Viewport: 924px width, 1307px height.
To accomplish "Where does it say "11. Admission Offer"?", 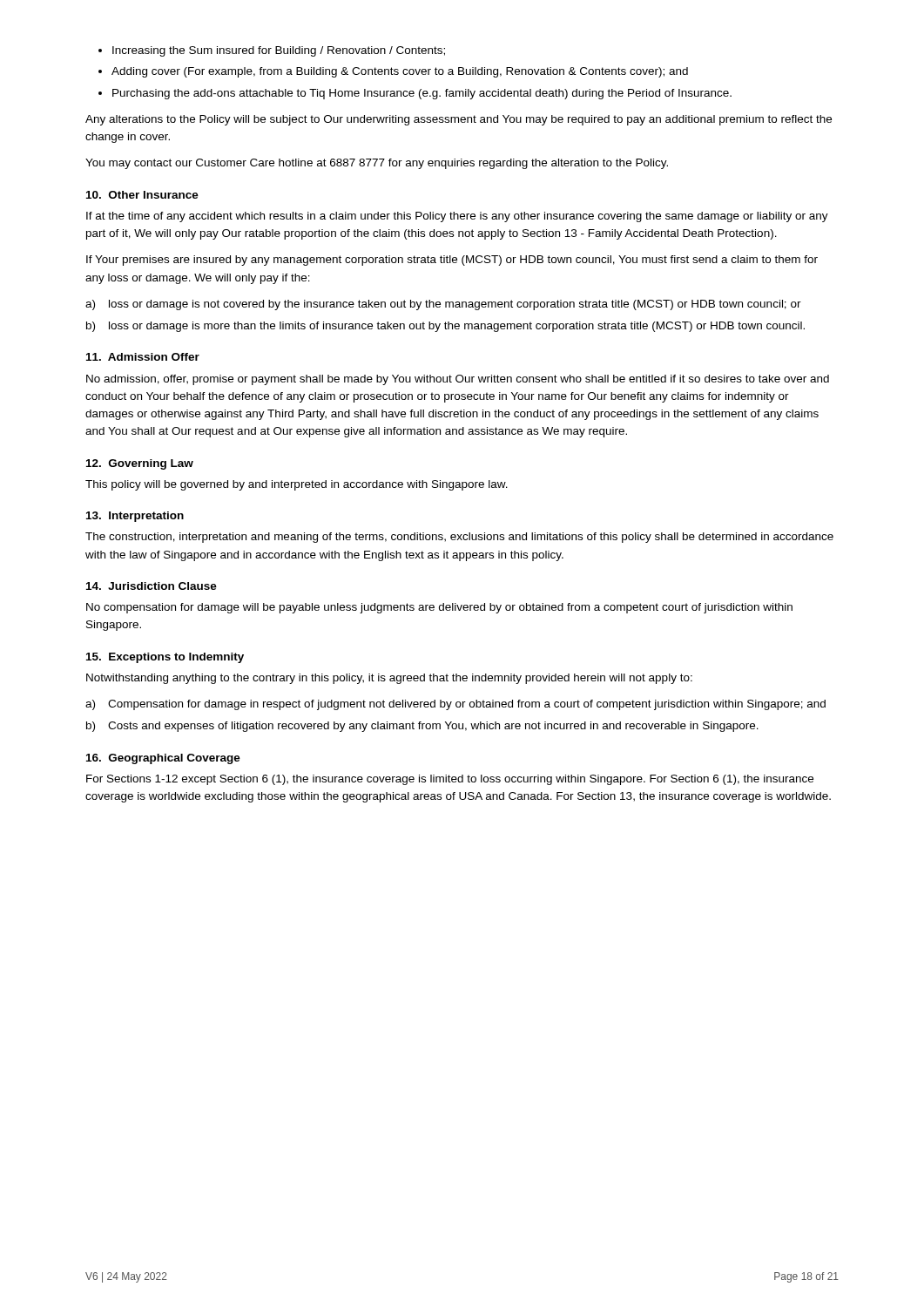I will pos(143,357).
